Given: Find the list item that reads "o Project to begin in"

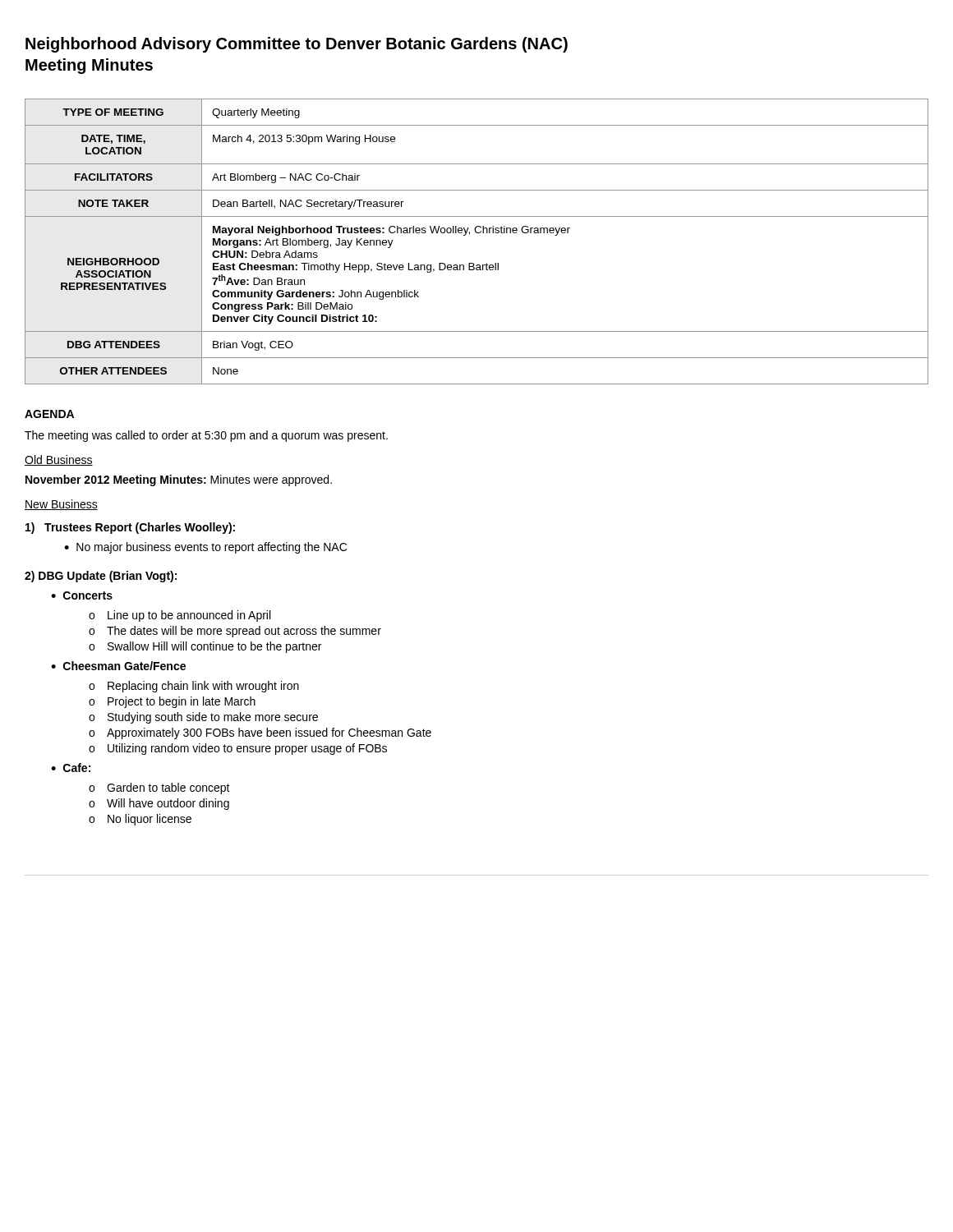Looking at the screenshot, I should 172,701.
